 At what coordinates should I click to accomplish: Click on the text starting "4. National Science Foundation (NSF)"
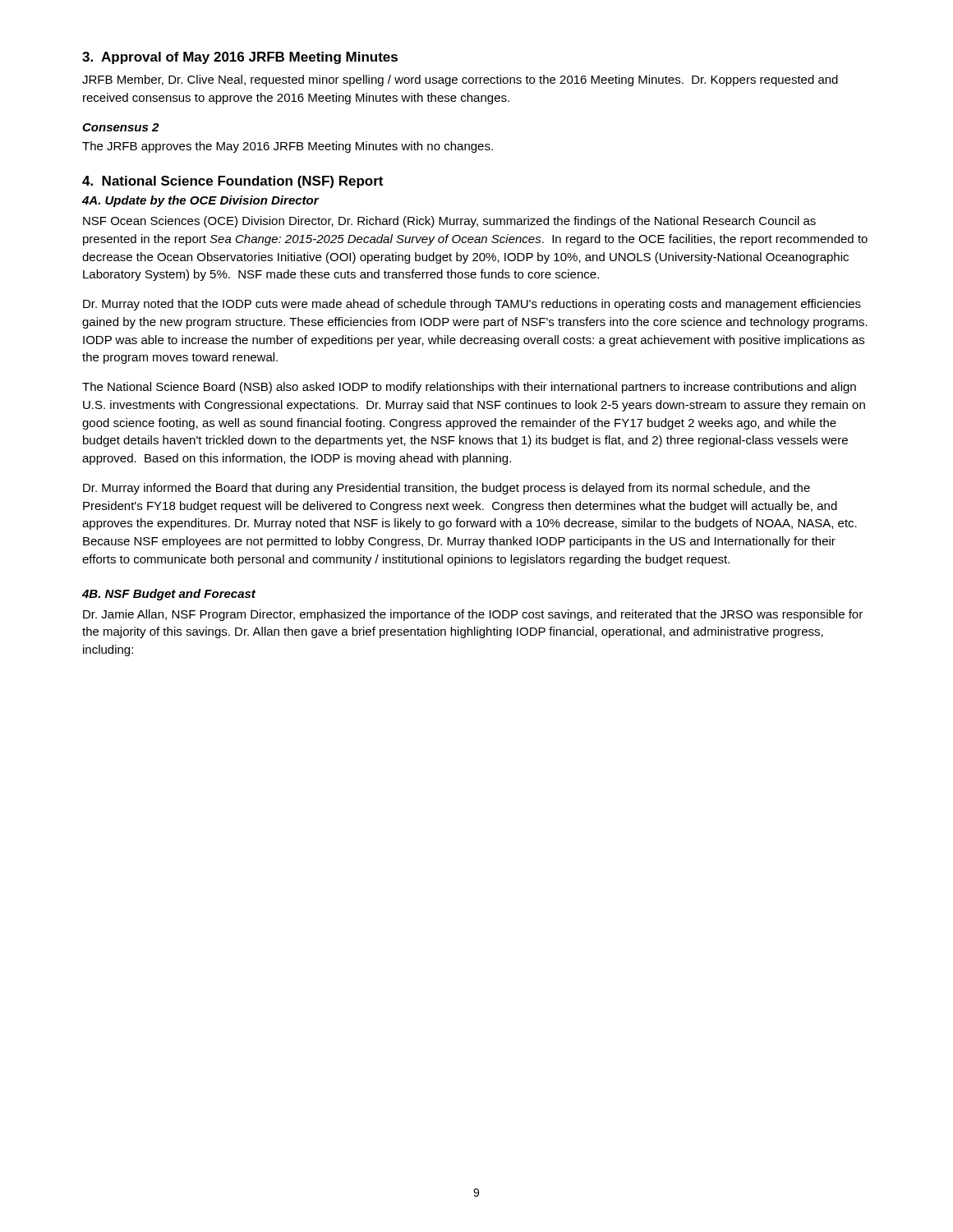[233, 181]
